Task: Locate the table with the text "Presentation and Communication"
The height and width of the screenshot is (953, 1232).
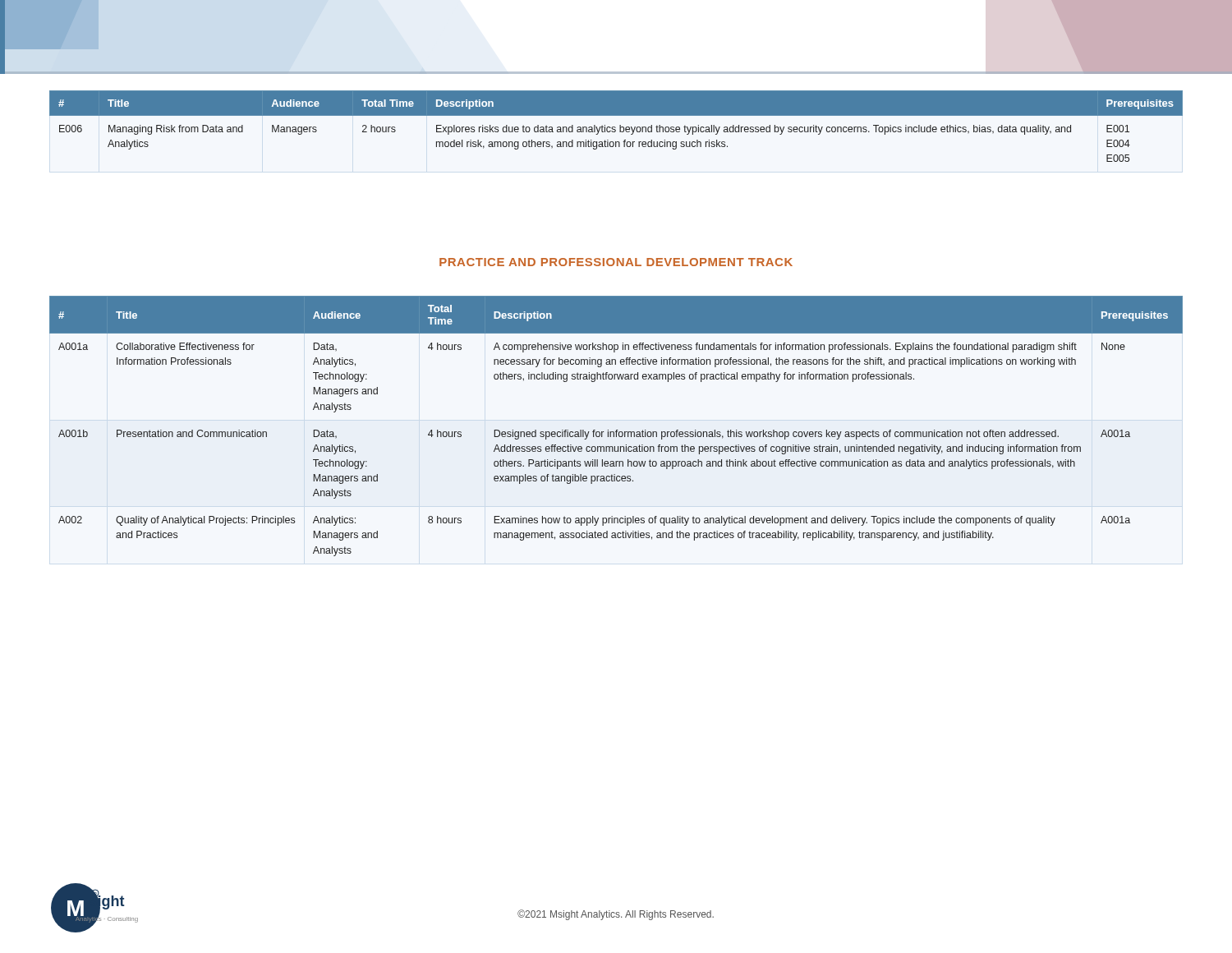Action: 616,430
